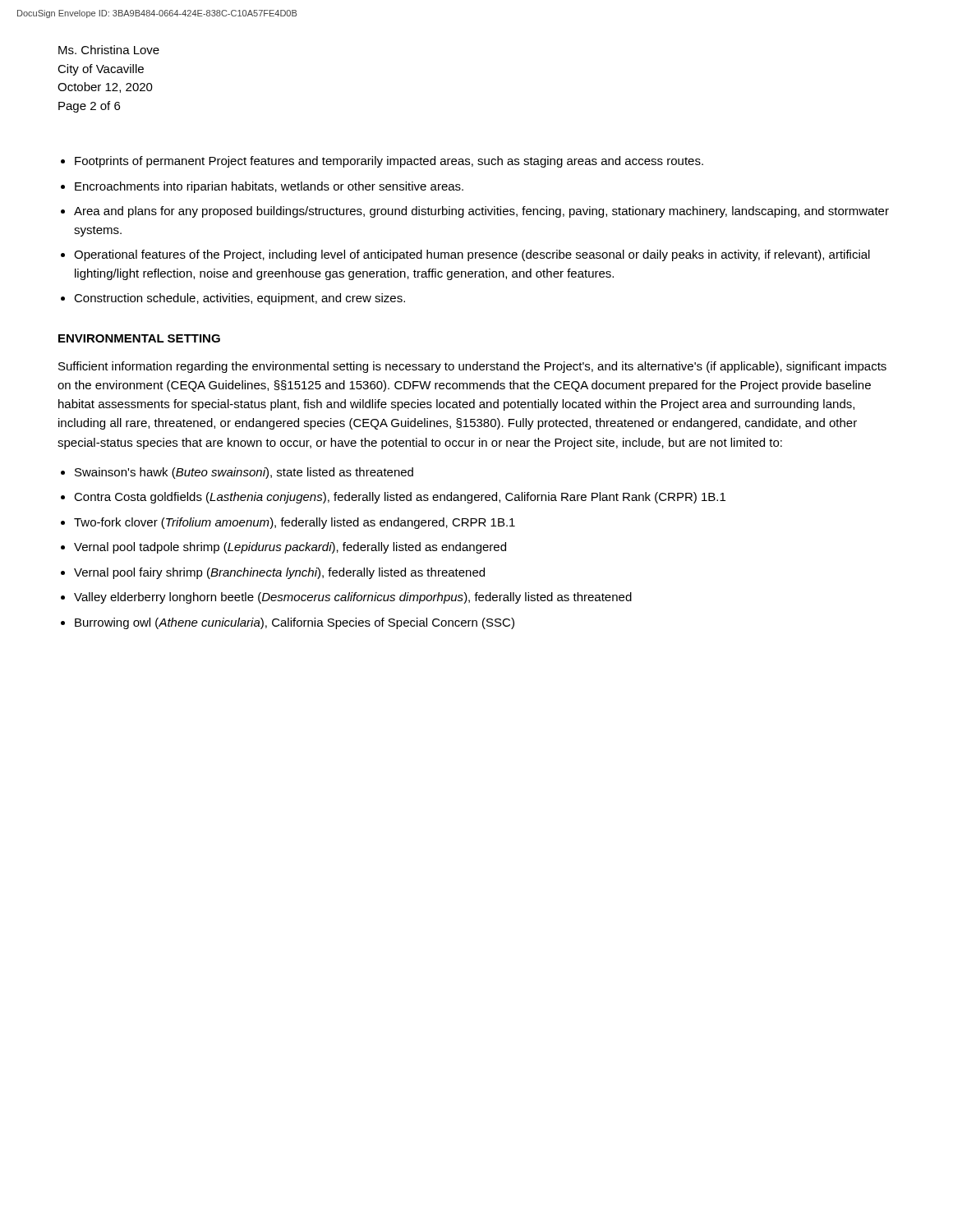
Task: Locate the text starting "Operational features of the Project, including"
Action: [472, 263]
